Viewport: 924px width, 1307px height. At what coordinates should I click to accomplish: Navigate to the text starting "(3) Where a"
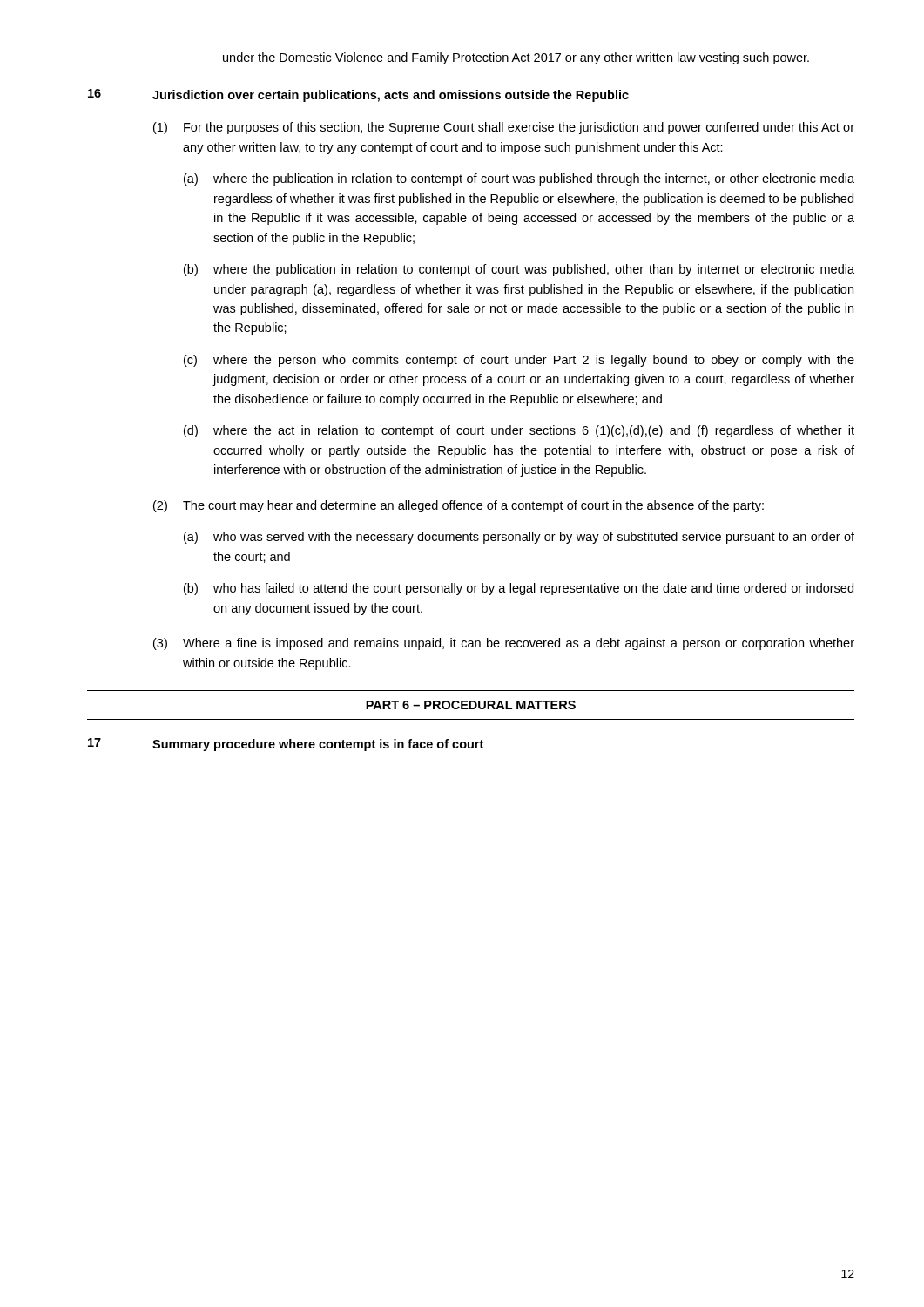[503, 653]
